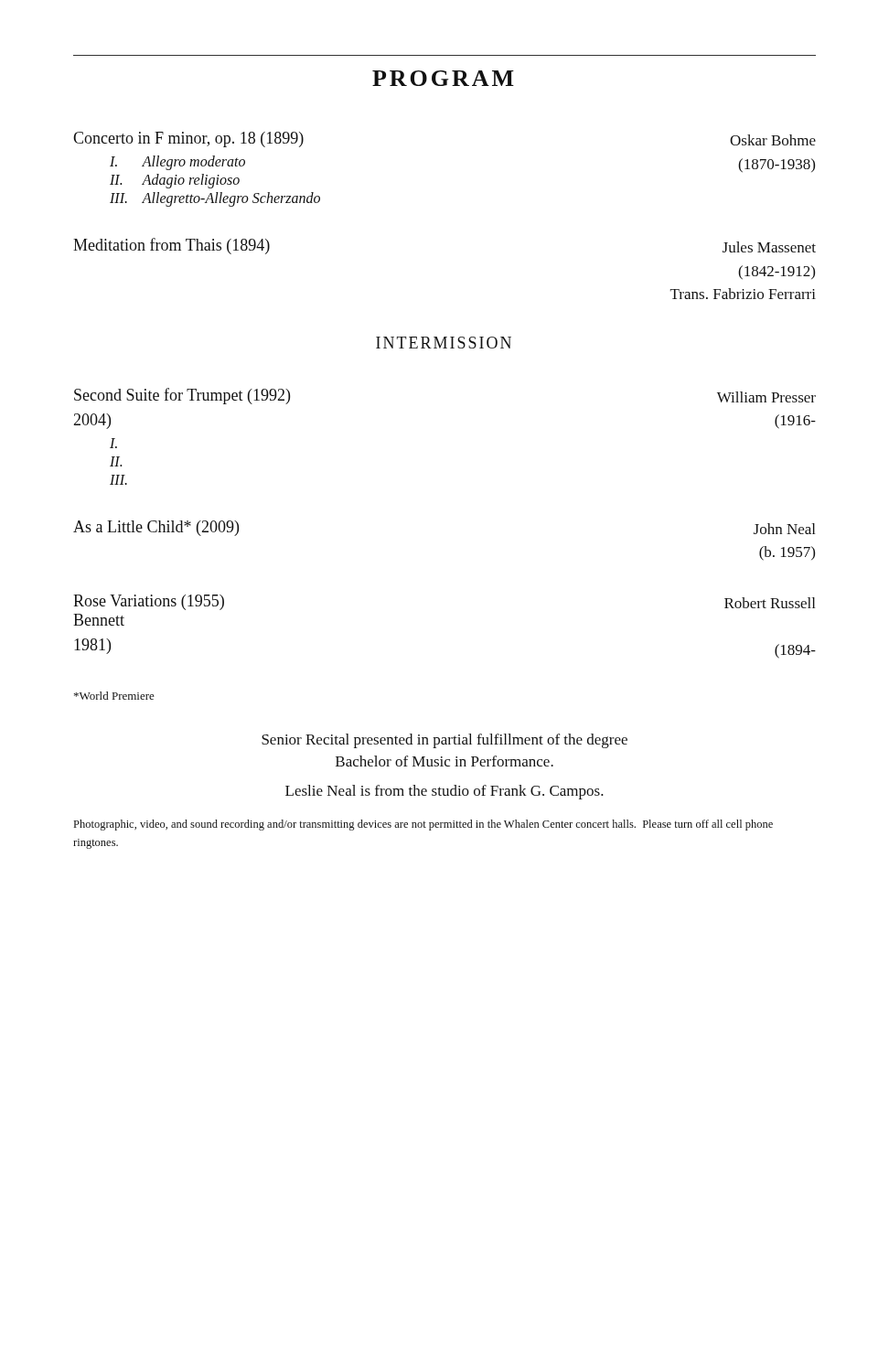Screen dimensions: 1372x889
Task: Find the element starting "World Premiere"
Action: pos(114,696)
